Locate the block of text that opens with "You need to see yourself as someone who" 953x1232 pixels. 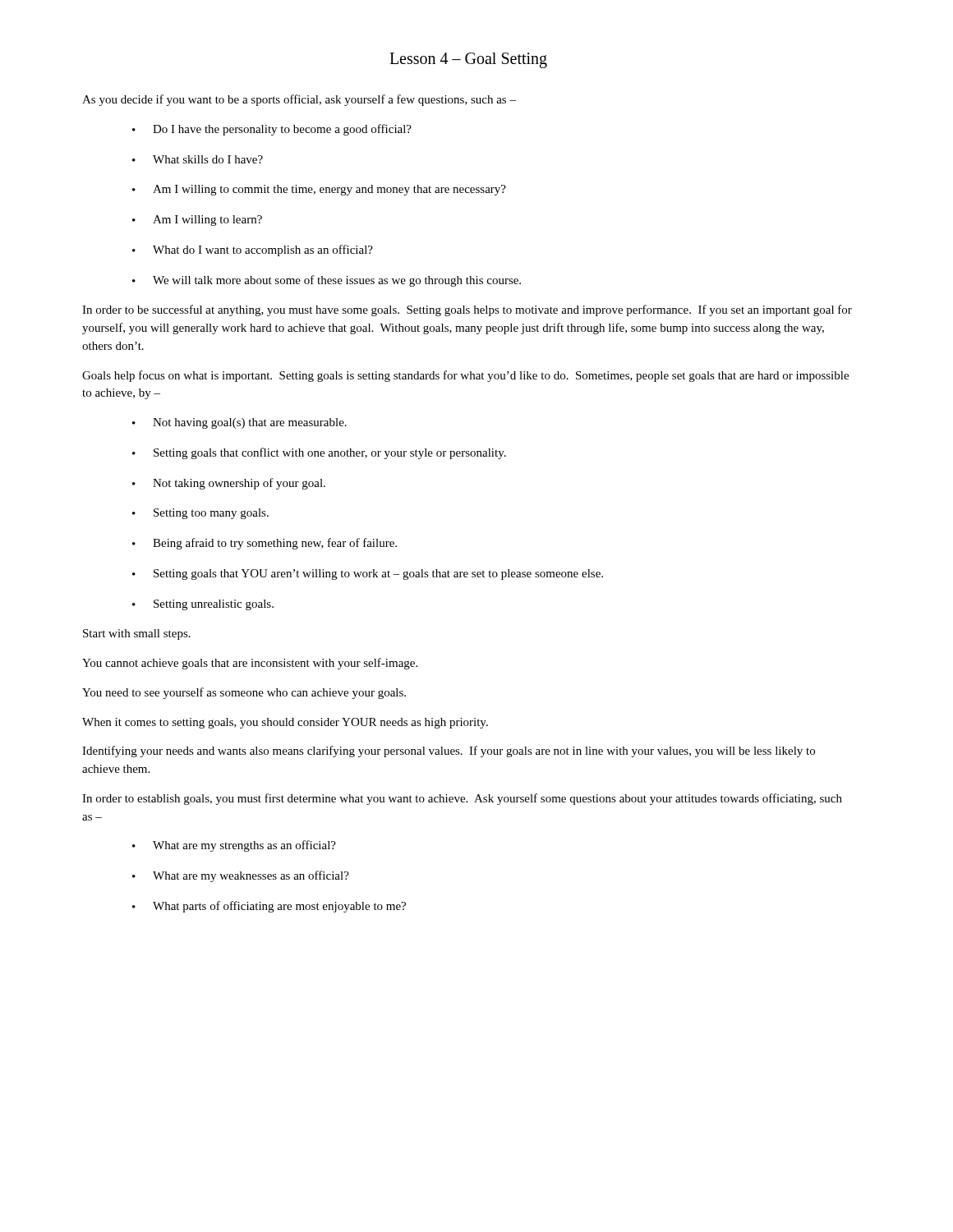click(x=244, y=692)
